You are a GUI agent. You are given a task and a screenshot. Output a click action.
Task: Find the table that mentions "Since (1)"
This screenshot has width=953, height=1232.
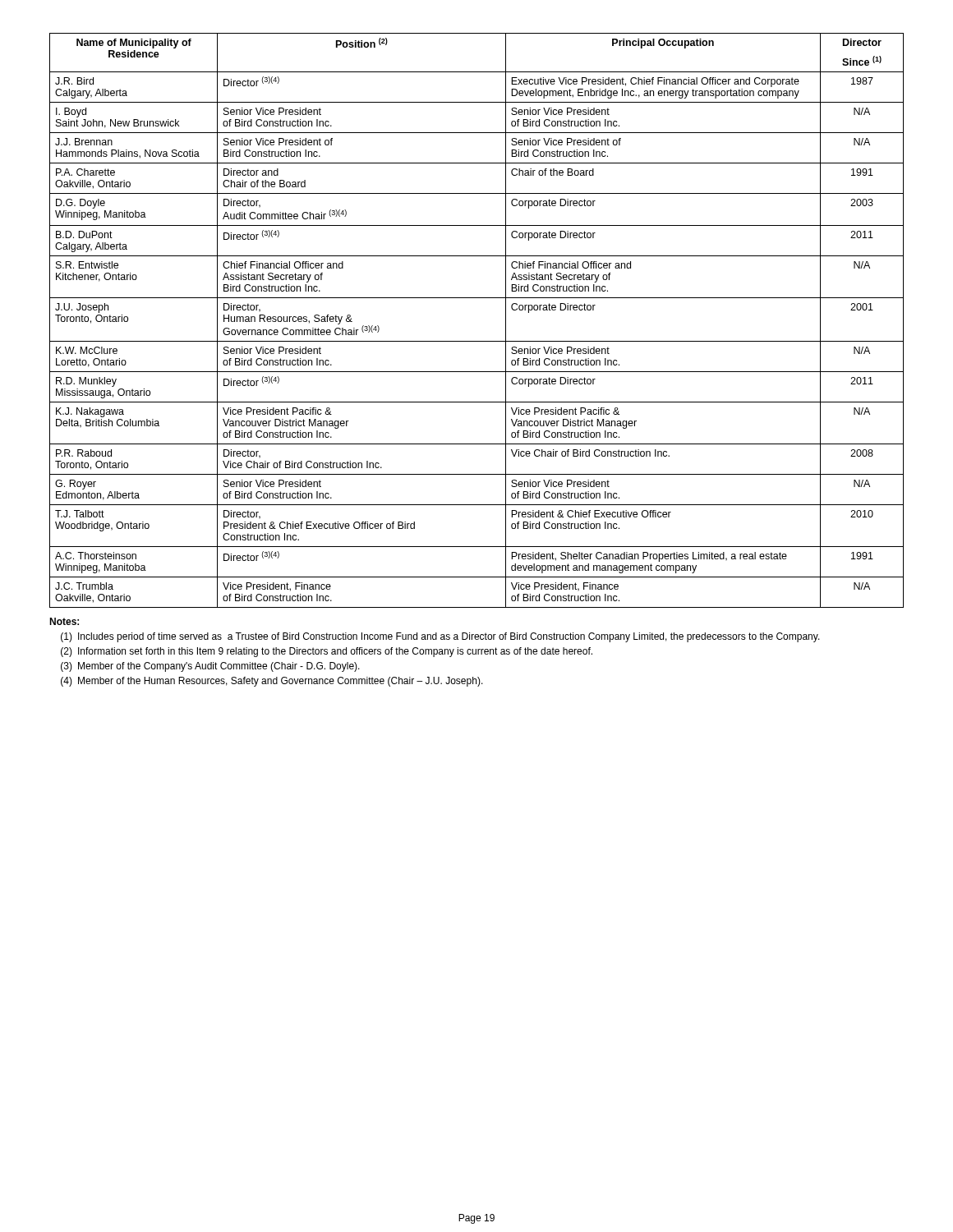(476, 321)
